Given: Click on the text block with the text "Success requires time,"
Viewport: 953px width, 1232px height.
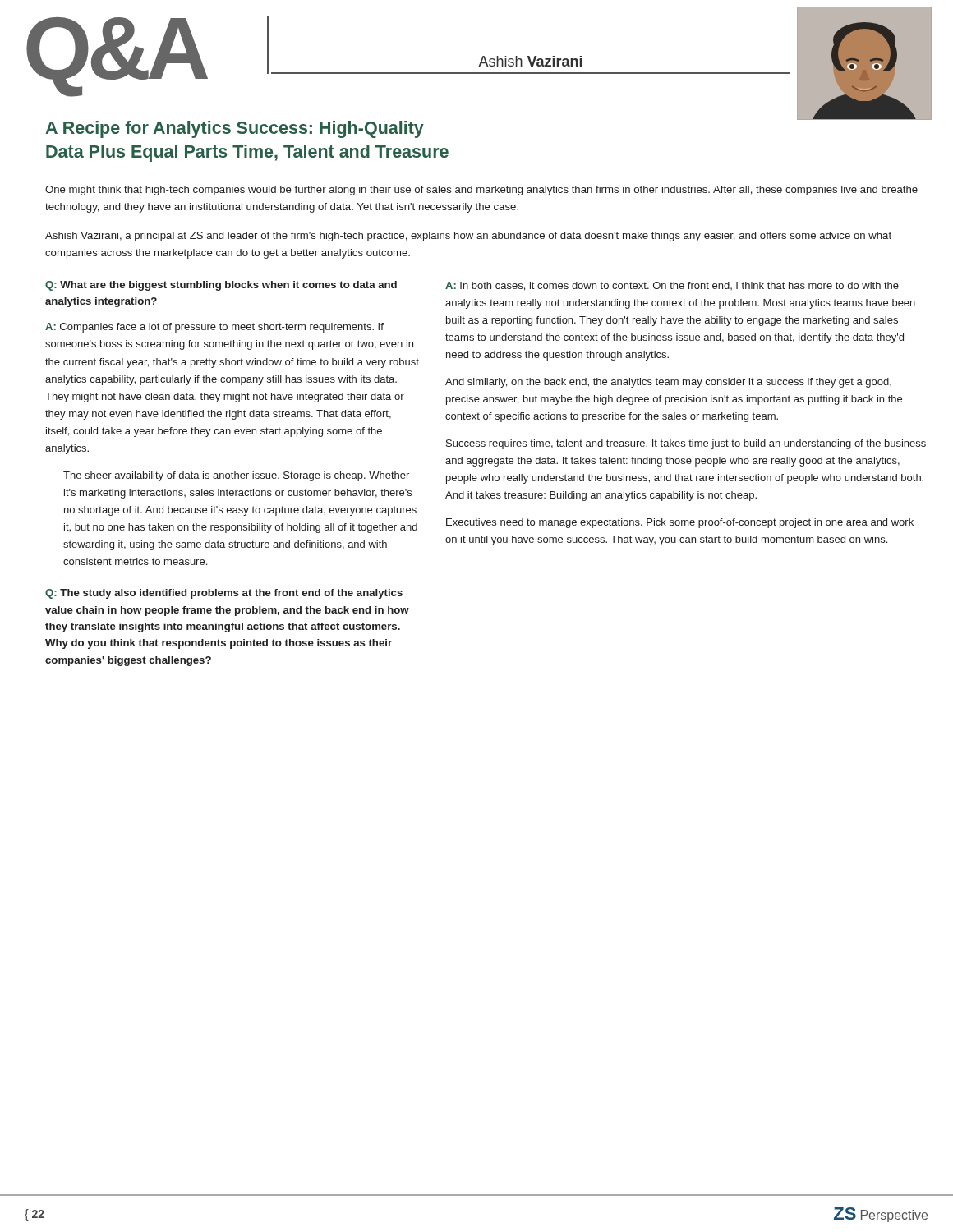Looking at the screenshot, I should pyautogui.click(x=686, y=469).
